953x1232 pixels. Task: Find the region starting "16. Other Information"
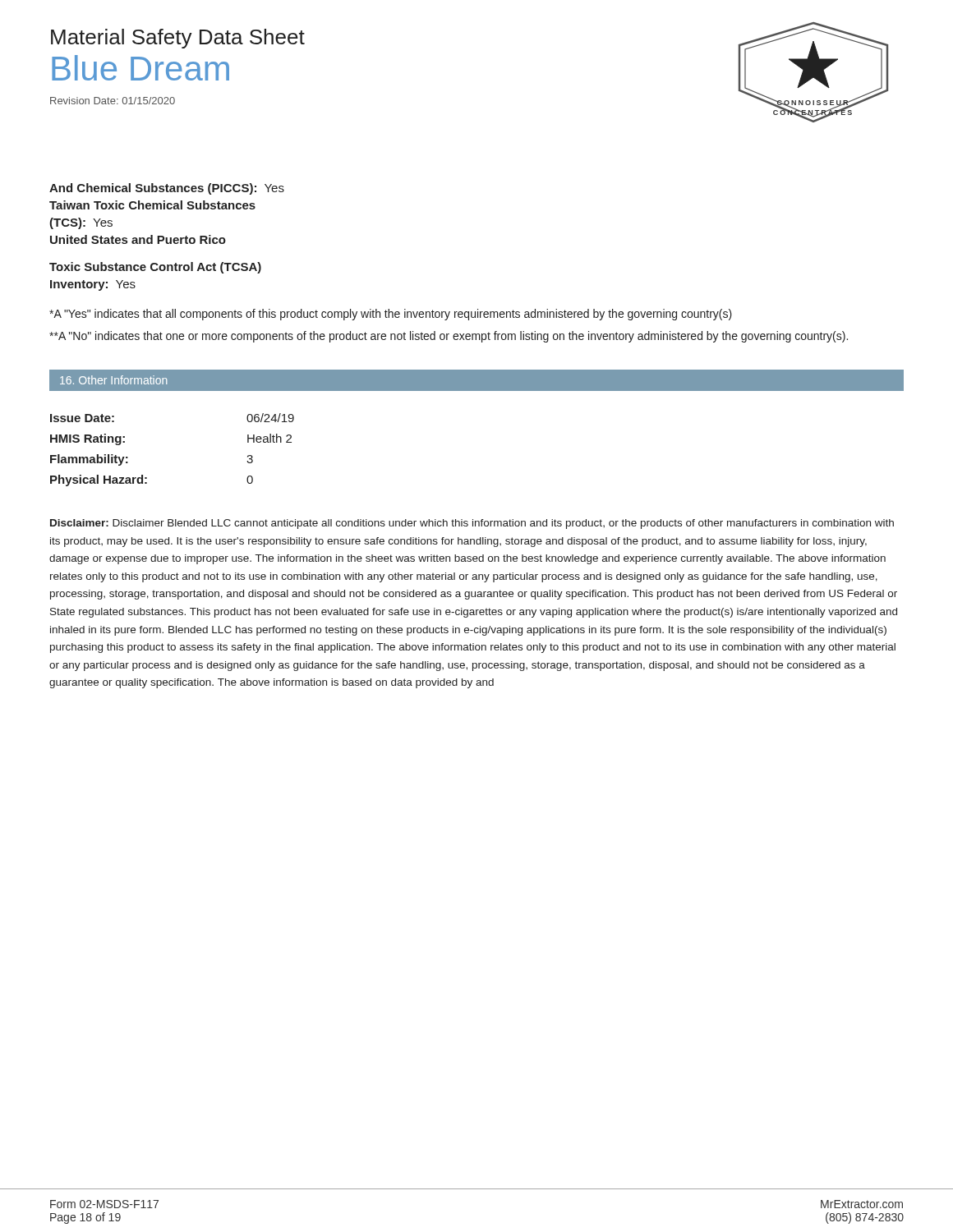pyautogui.click(x=114, y=380)
